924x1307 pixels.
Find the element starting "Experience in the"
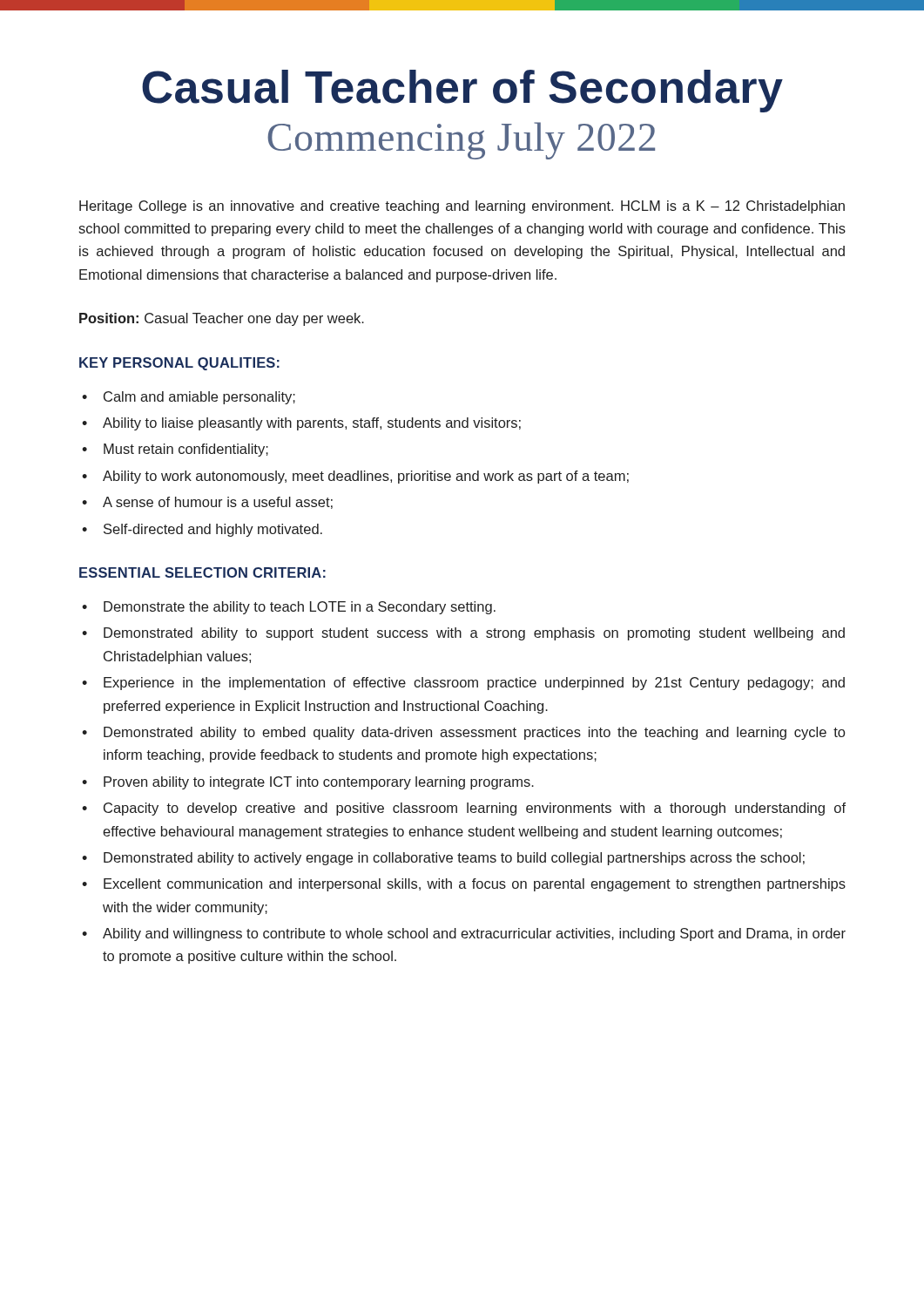click(x=474, y=694)
